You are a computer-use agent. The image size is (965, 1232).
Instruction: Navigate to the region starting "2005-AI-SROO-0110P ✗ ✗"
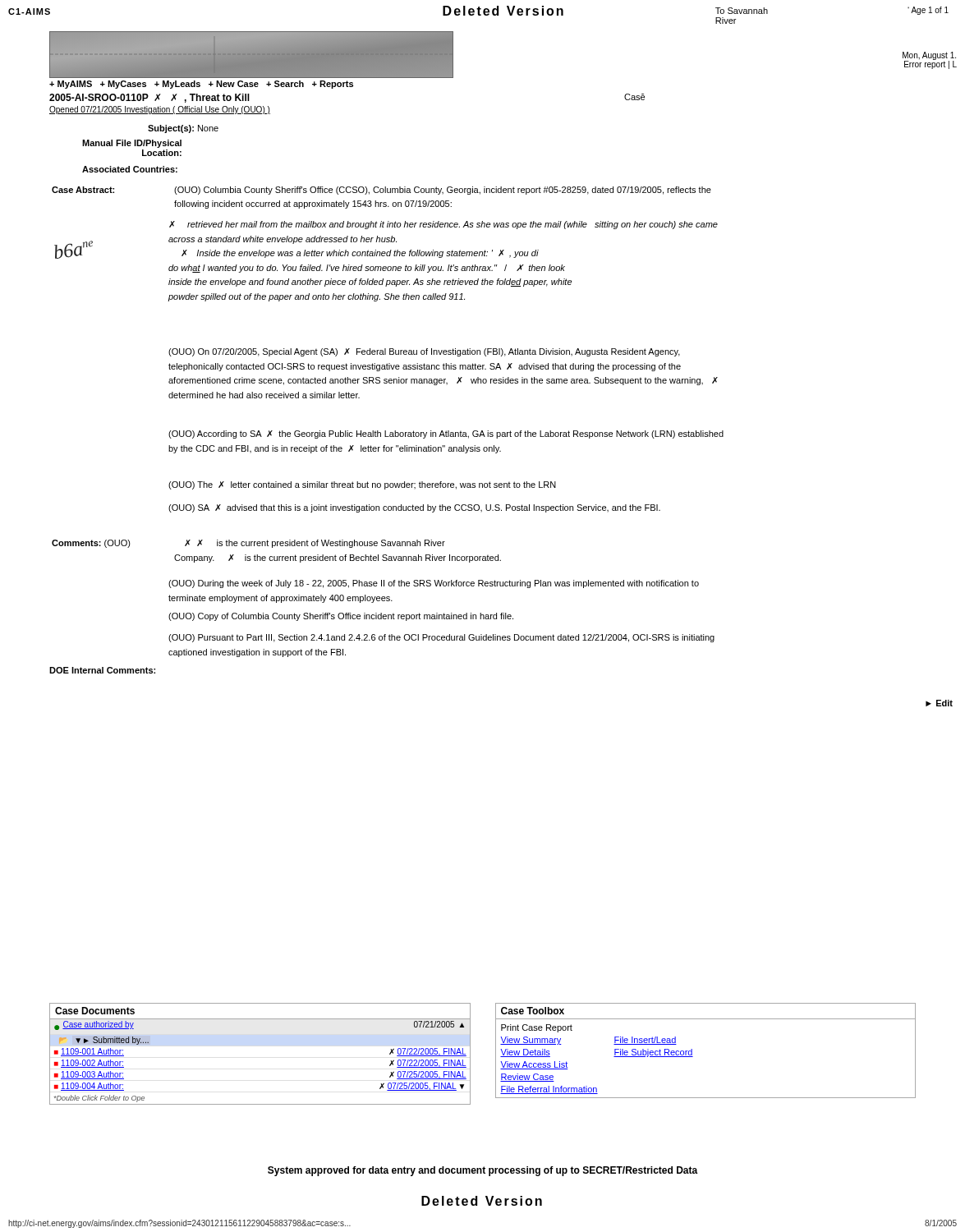point(150,98)
